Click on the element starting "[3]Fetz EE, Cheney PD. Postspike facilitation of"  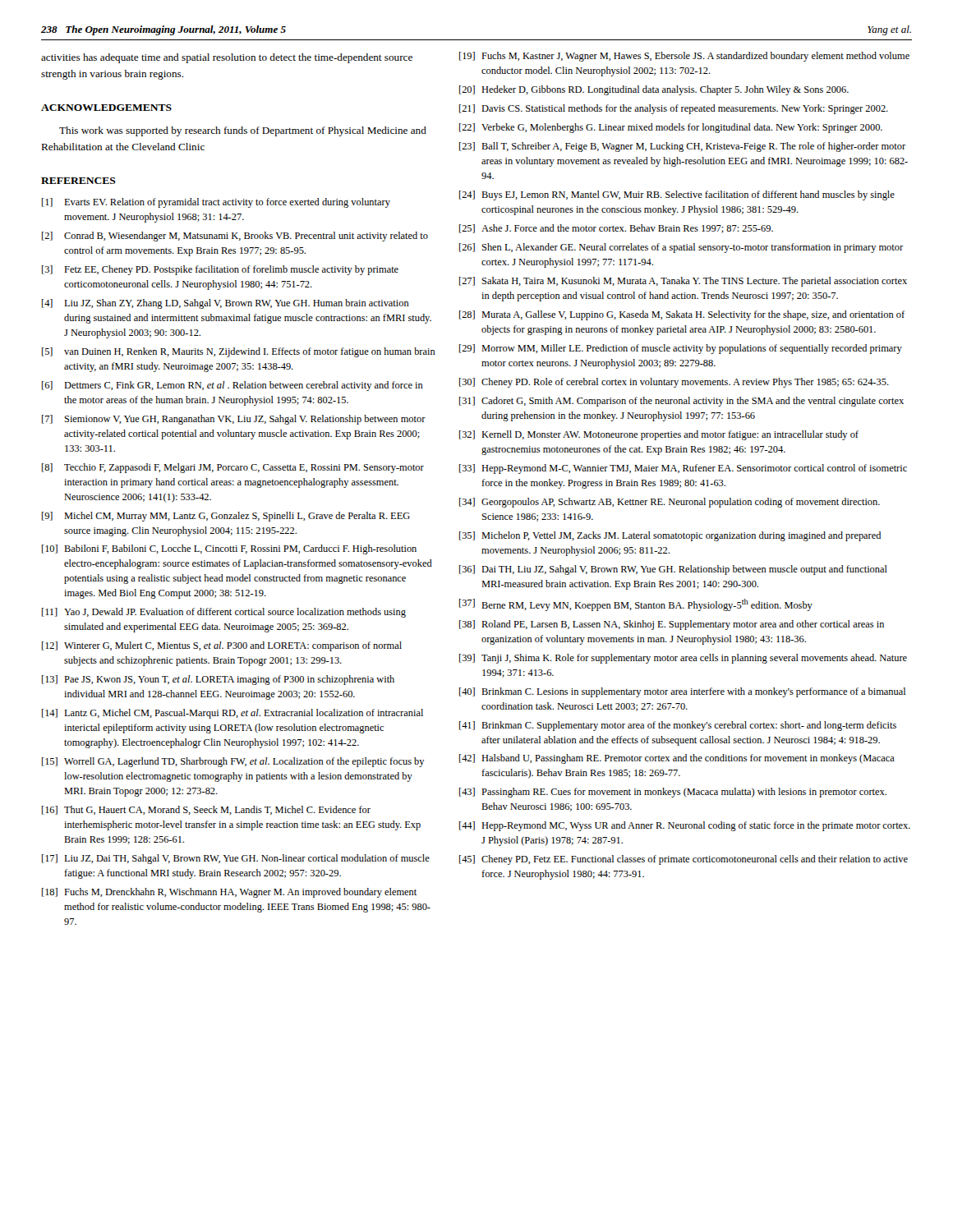[238, 277]
